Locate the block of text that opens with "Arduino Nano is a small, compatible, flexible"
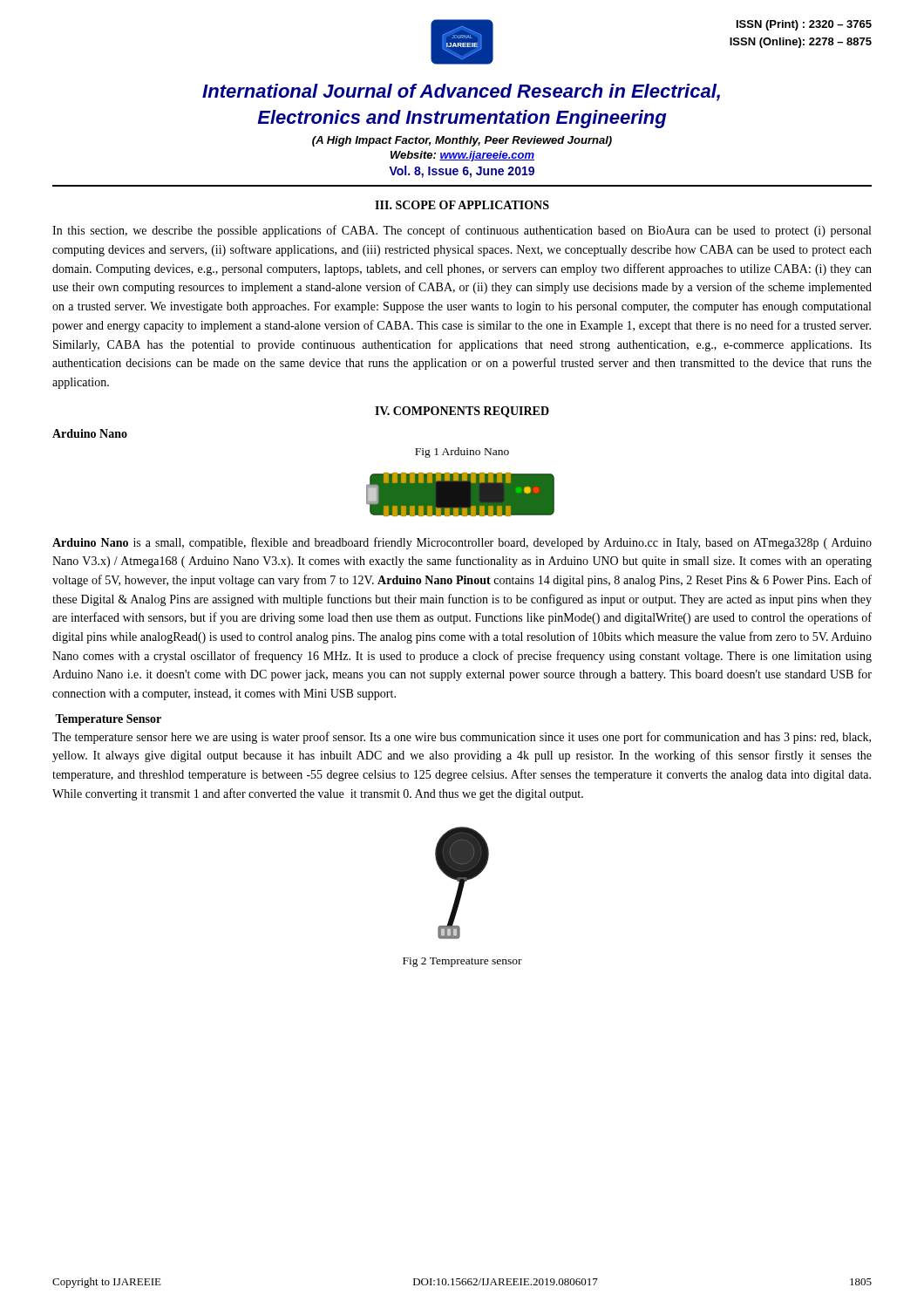 [462, 618]
